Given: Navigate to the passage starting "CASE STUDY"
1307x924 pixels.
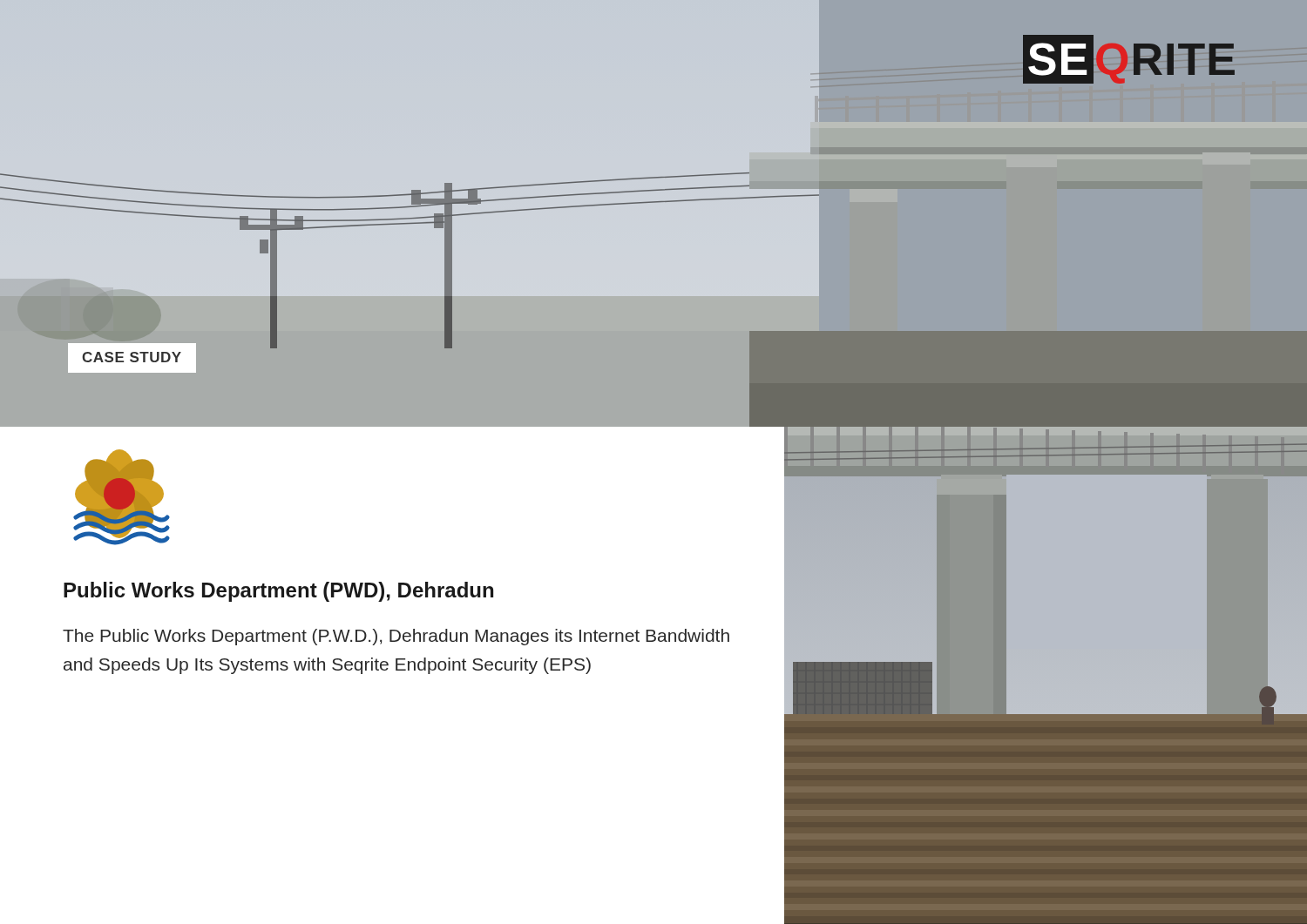Looking at the screenshot, I should (132, 357).
